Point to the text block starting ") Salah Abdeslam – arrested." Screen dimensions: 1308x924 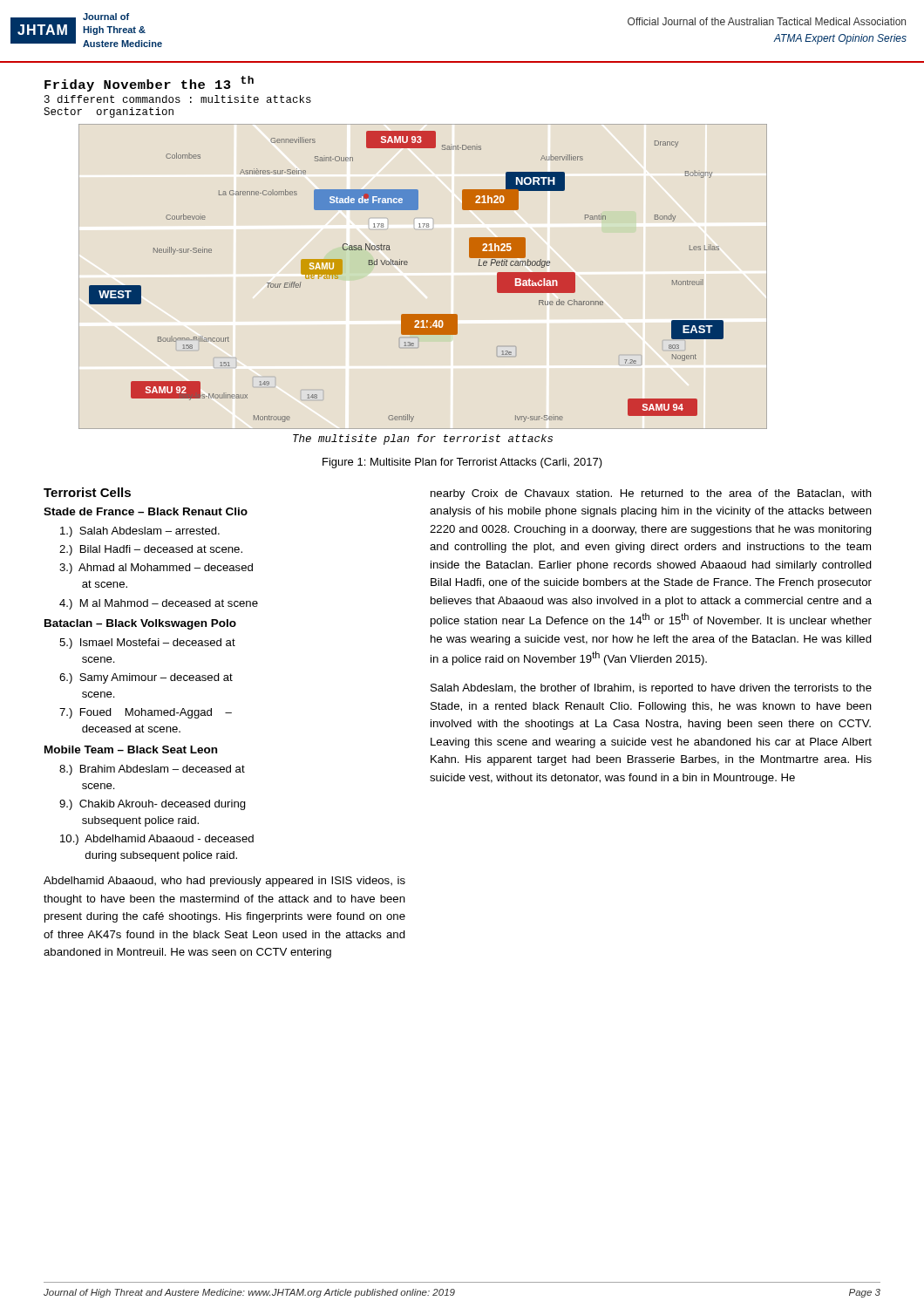coord(140,531)
